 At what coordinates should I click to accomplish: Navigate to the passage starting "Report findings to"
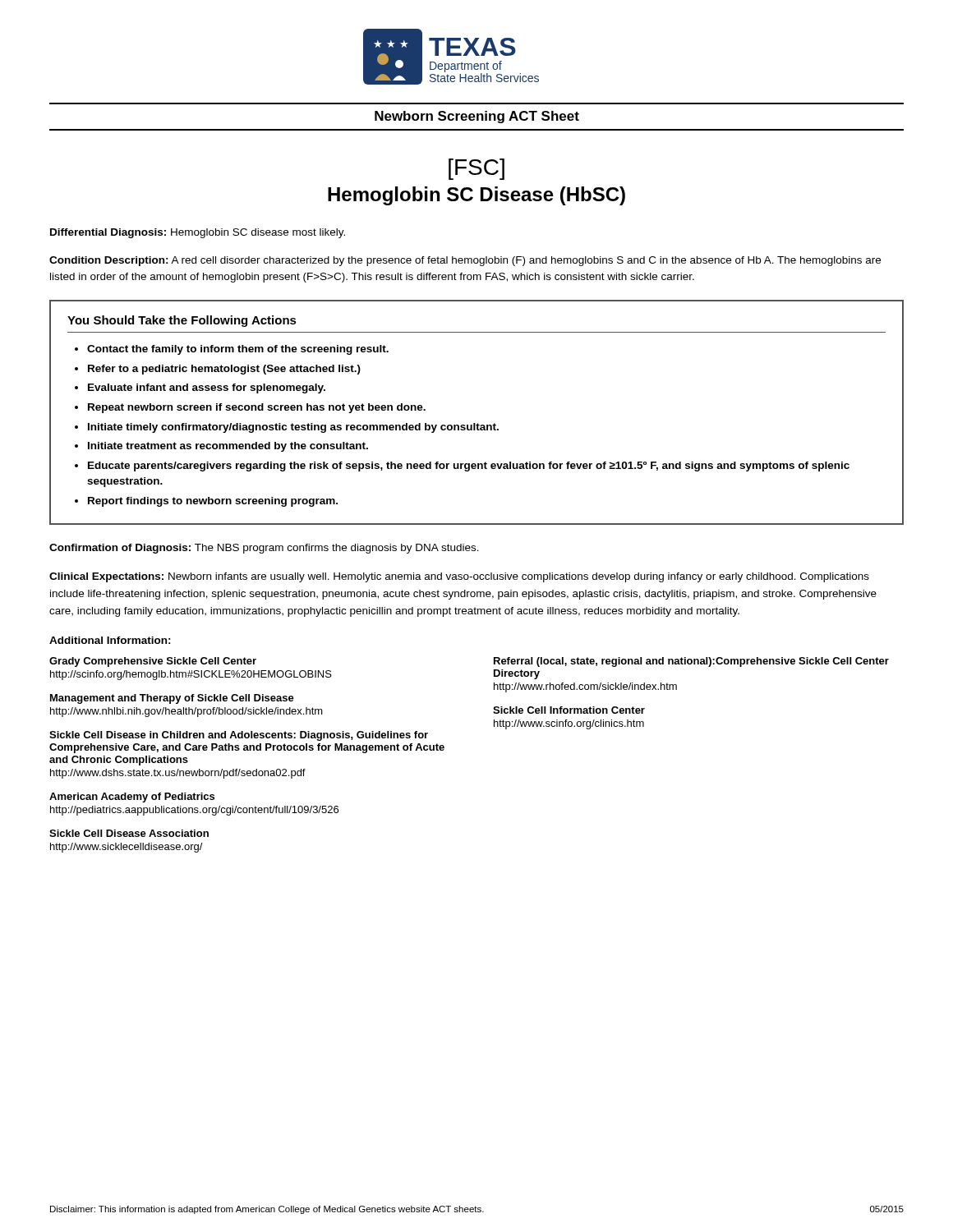coord(213,500)
